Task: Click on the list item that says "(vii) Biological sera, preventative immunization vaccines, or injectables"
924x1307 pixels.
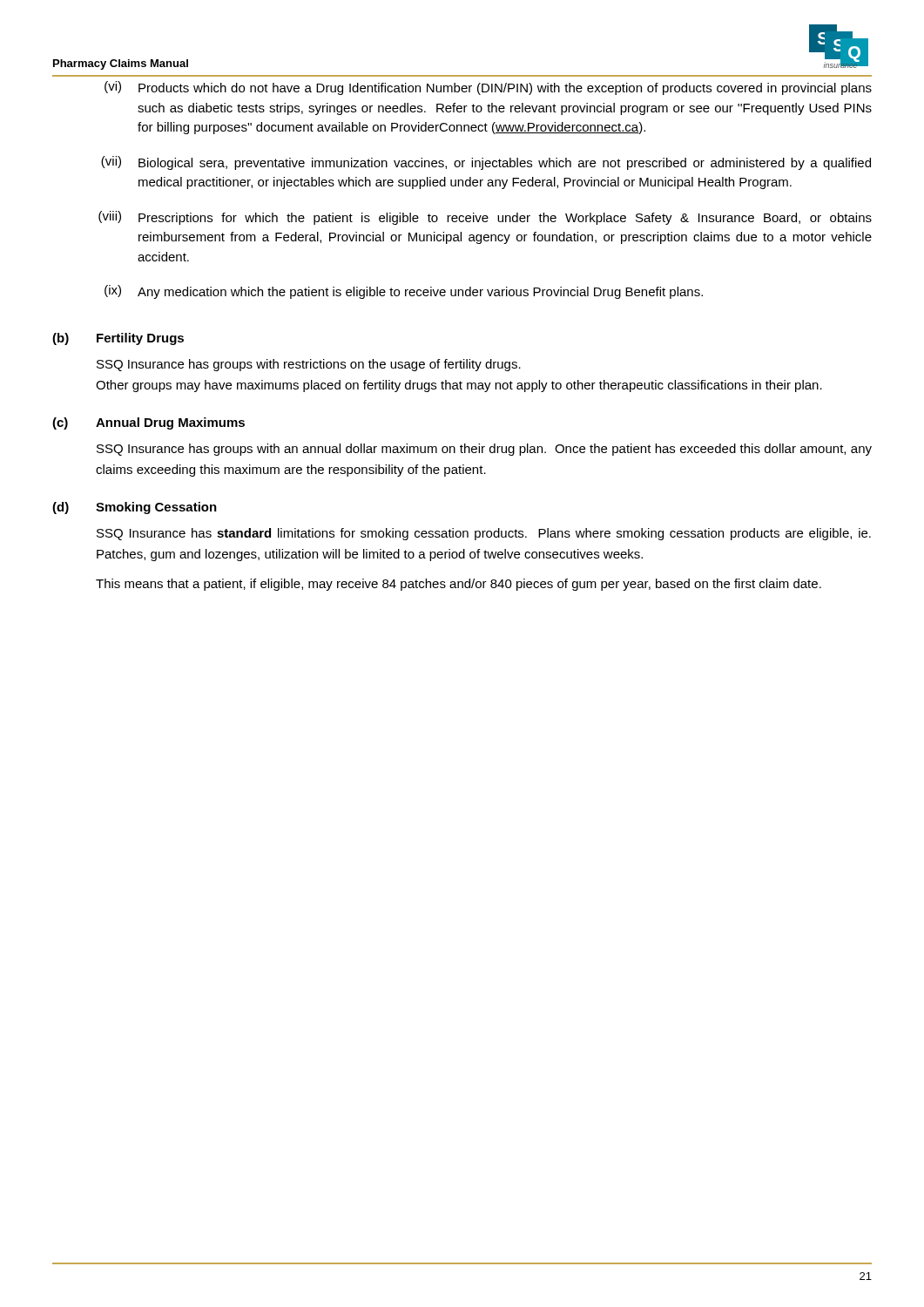Action: point(462,173)
